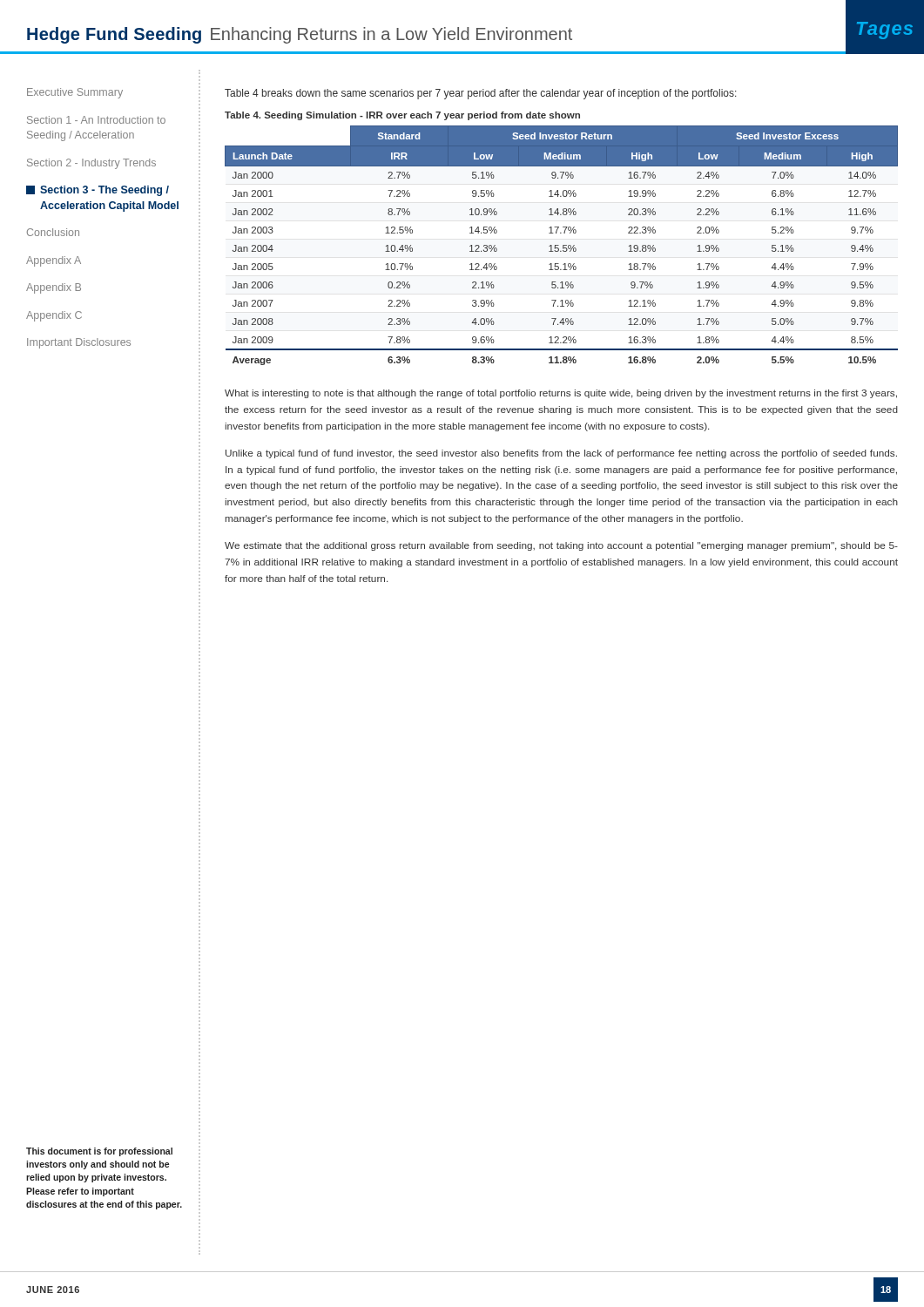Find the element starting "Section 1 - An"
The width and height of the screenshot is (924, 1307).
[96, 127]
